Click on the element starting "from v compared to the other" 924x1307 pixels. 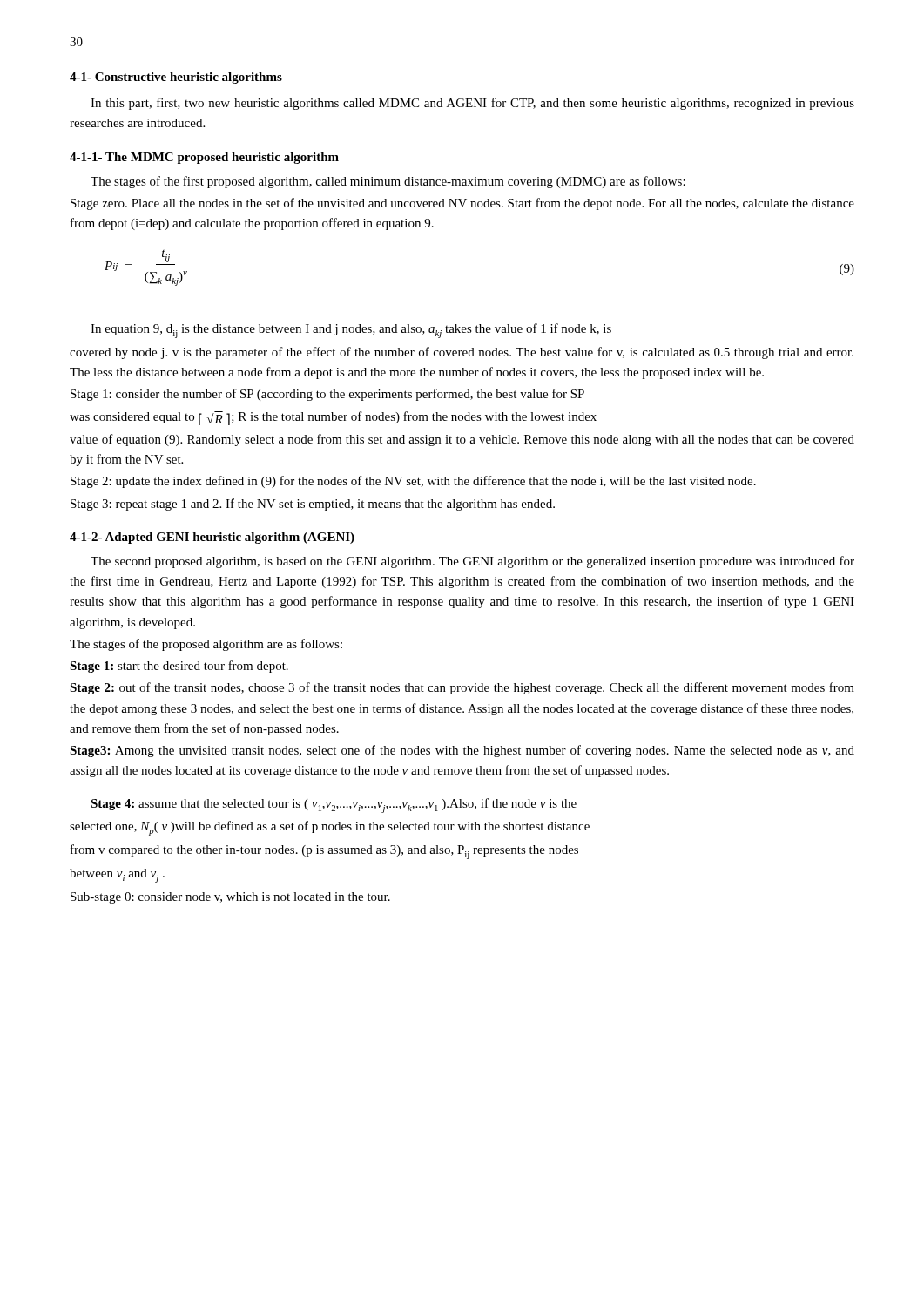(x=324, y=851)
